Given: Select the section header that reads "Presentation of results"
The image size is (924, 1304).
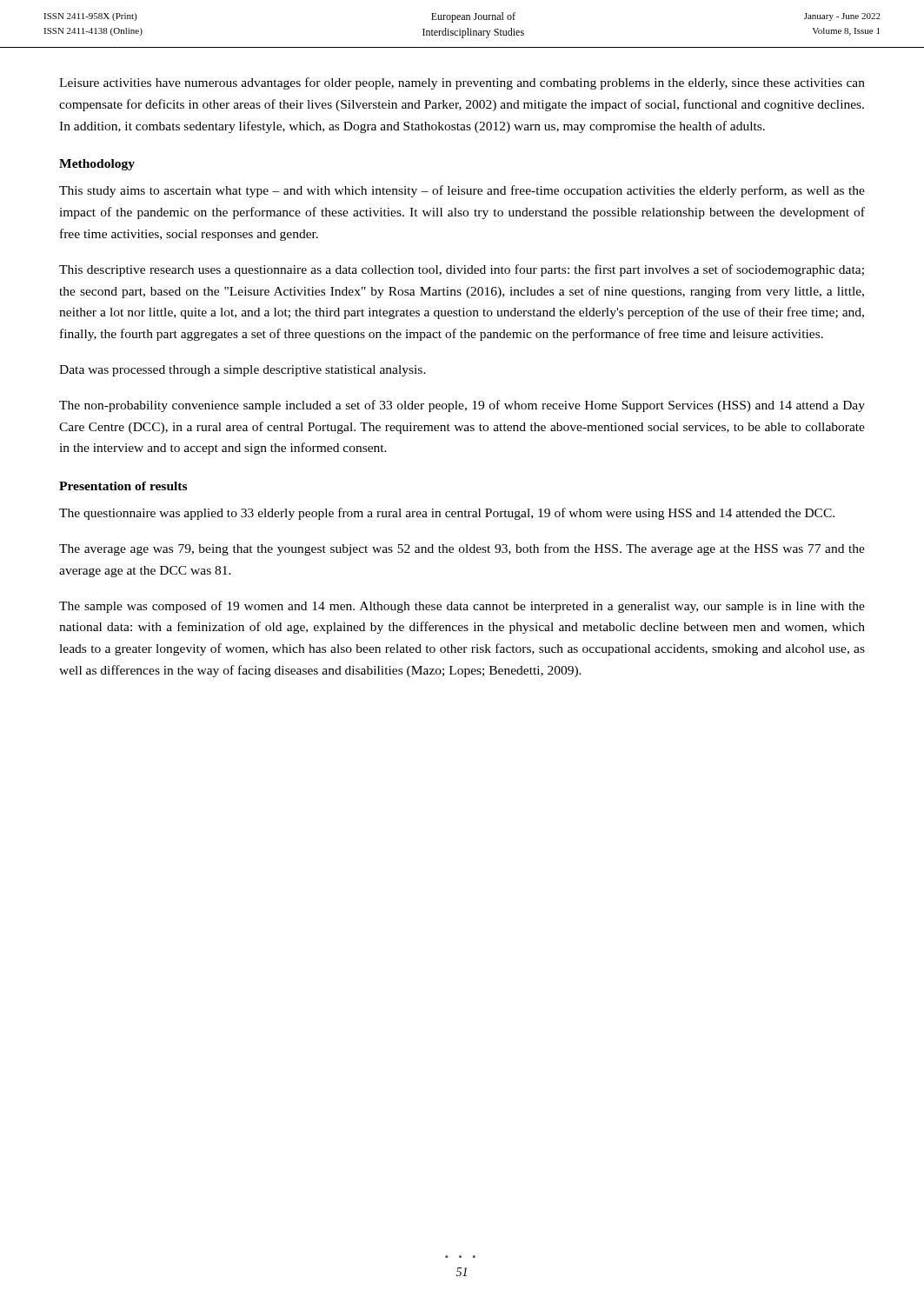Looking at the screenshot, I should [x=123, y=486].
